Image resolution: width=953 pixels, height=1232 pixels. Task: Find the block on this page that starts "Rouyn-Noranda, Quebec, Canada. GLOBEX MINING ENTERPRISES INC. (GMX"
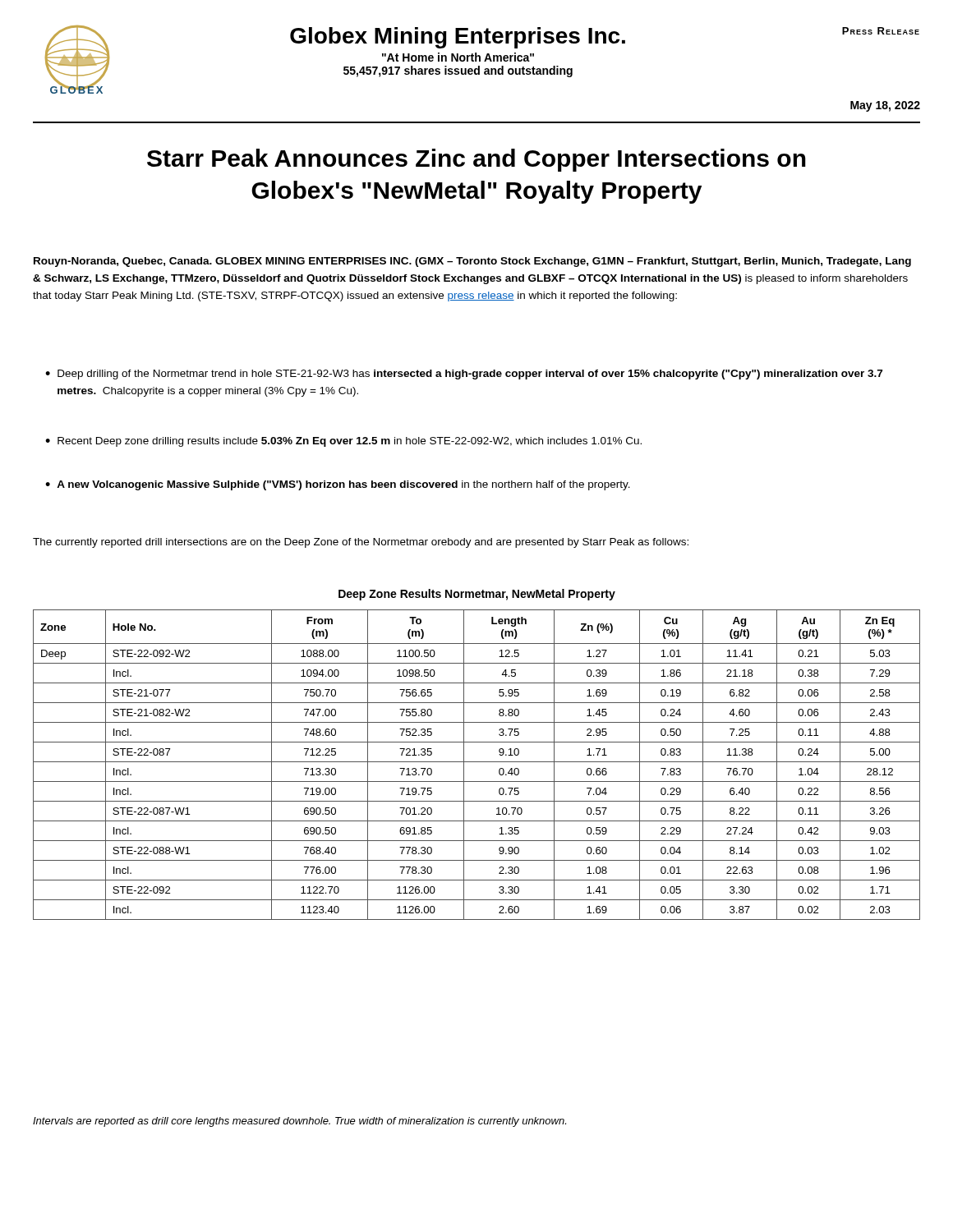[x=472, y=278]
